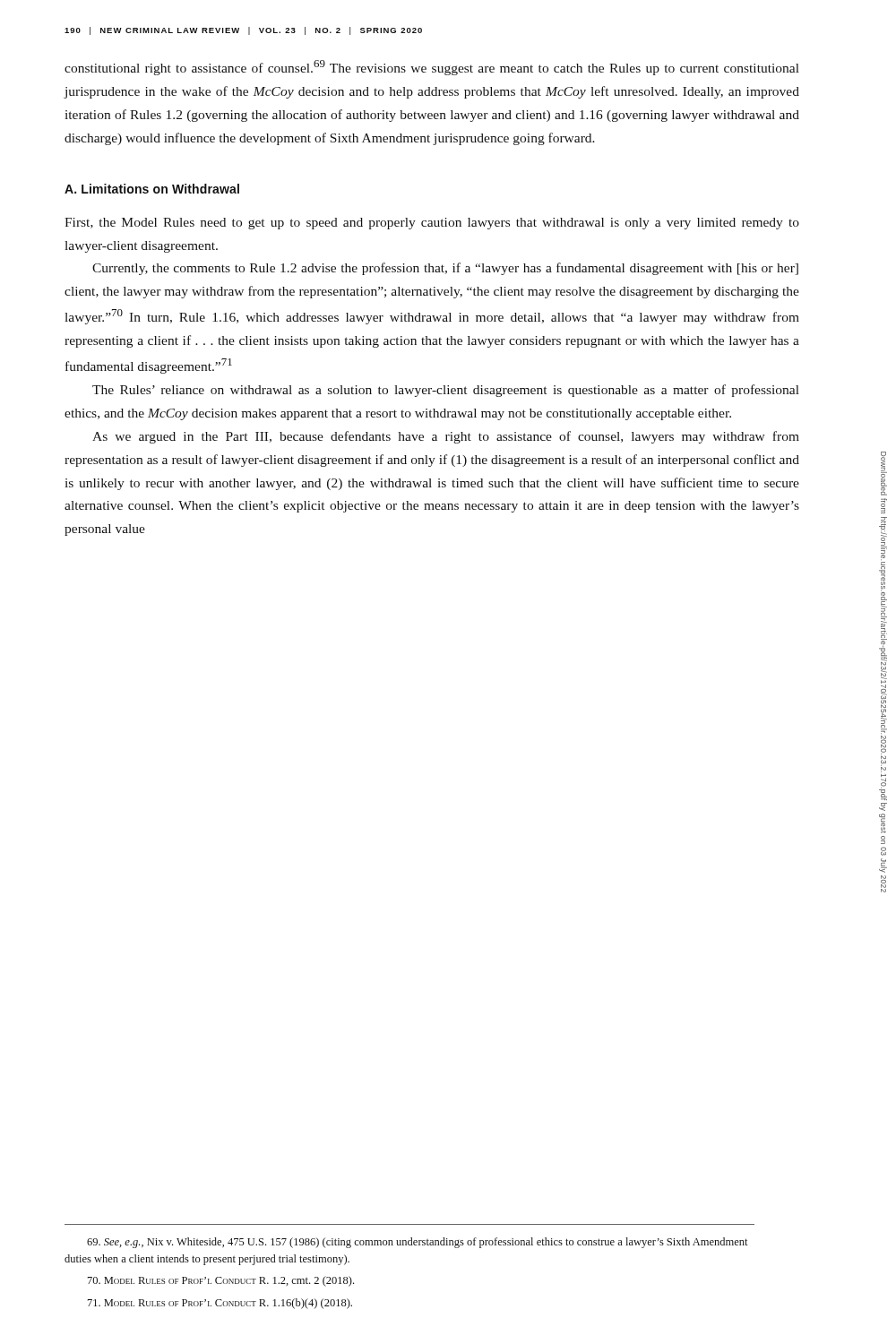
Task: Find the text starting "The Rules’ reliance on withdrawal"
Action: [432, 401]
